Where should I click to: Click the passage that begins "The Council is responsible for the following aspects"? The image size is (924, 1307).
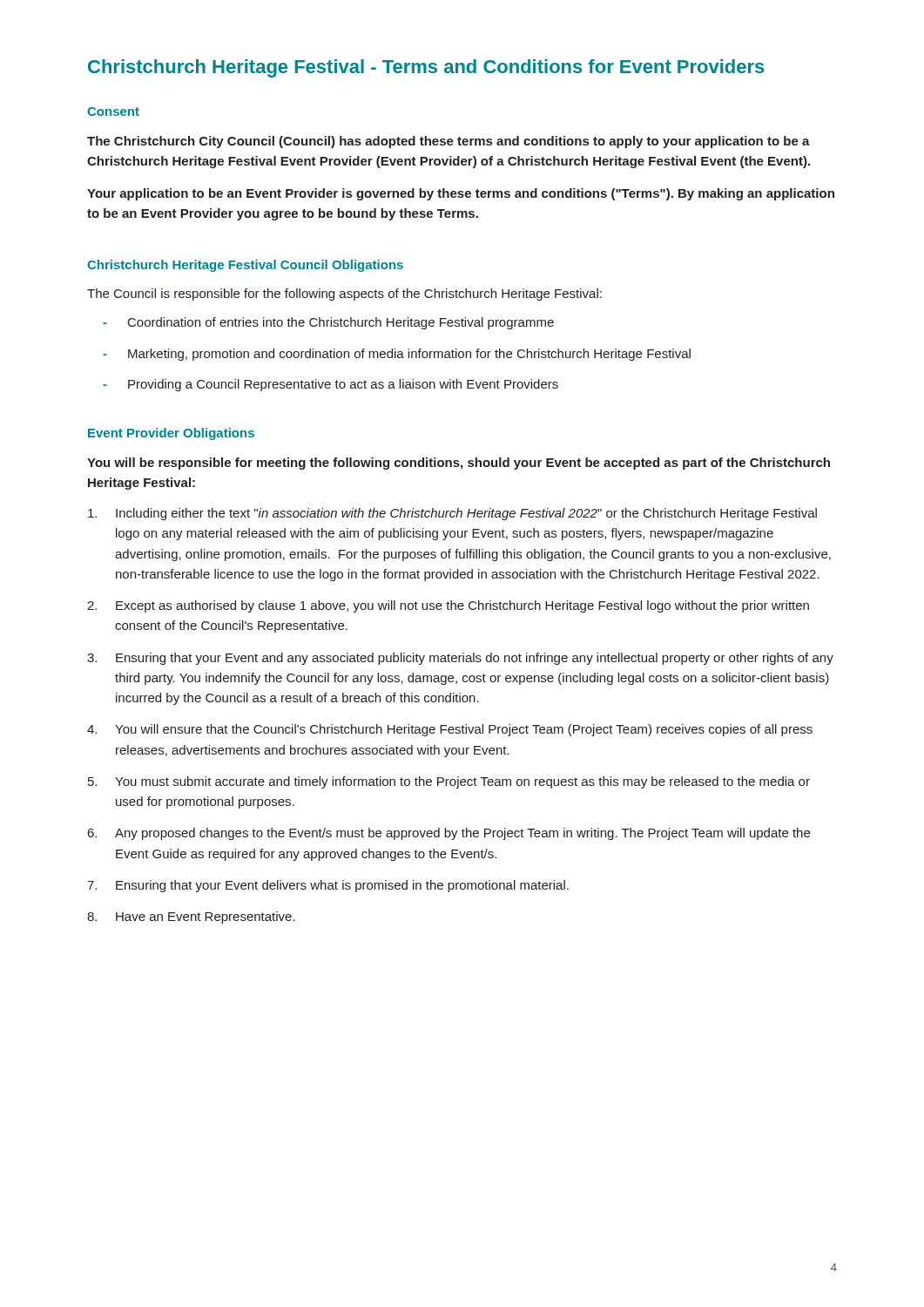click(345, 293)
